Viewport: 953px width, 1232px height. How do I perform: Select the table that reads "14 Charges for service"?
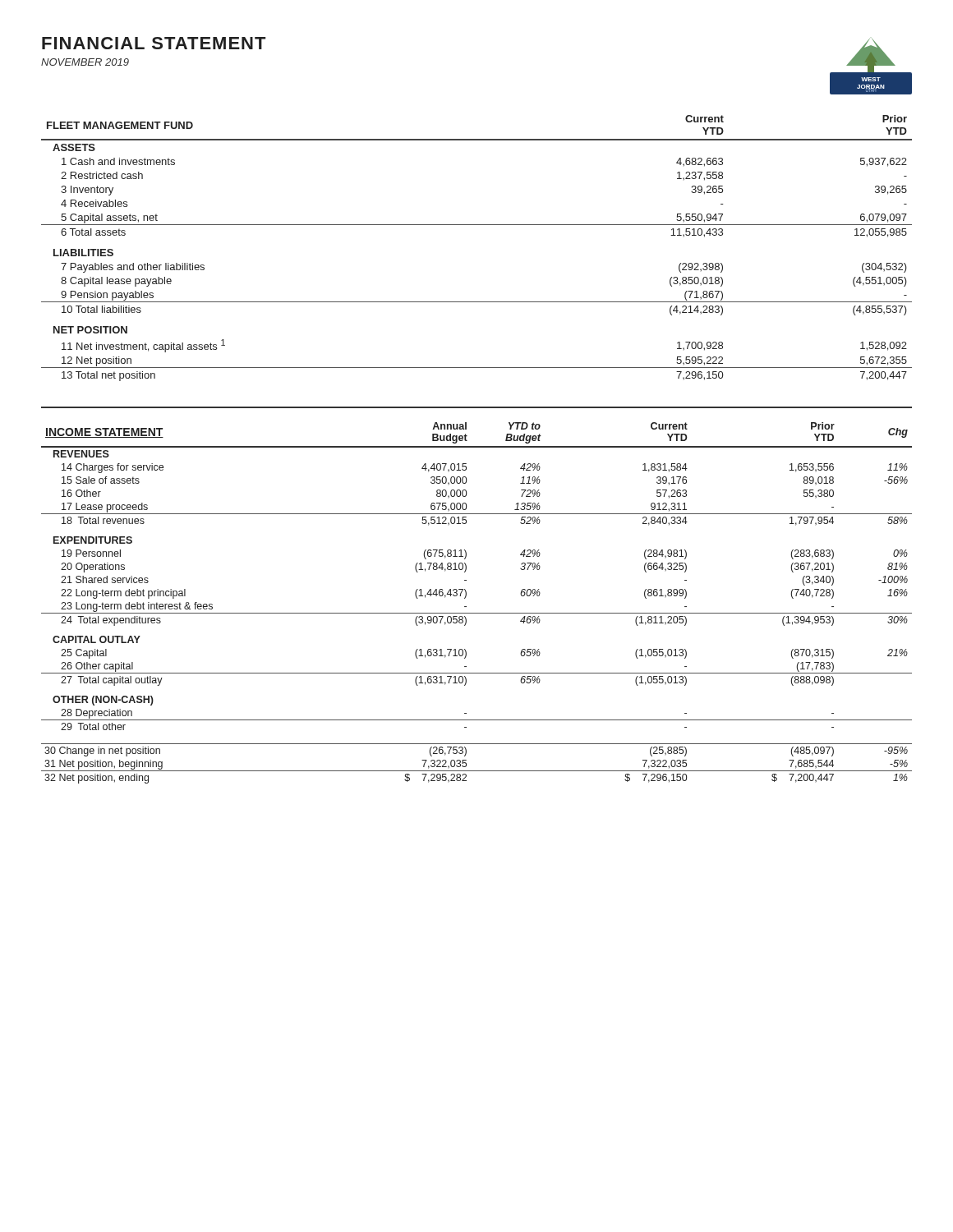[x=476, y=602]
